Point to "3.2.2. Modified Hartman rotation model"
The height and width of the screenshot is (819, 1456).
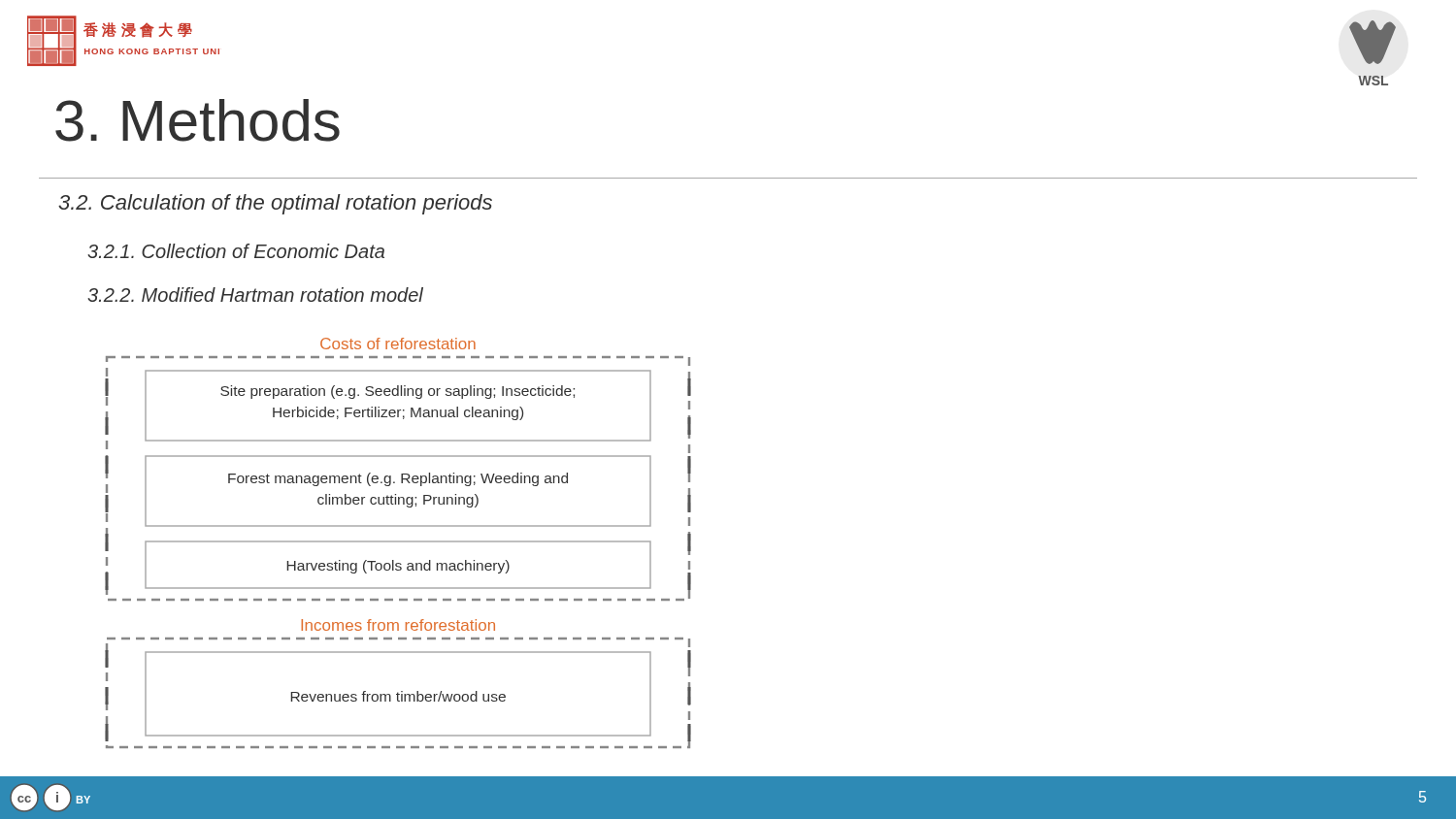pos(255,295)
